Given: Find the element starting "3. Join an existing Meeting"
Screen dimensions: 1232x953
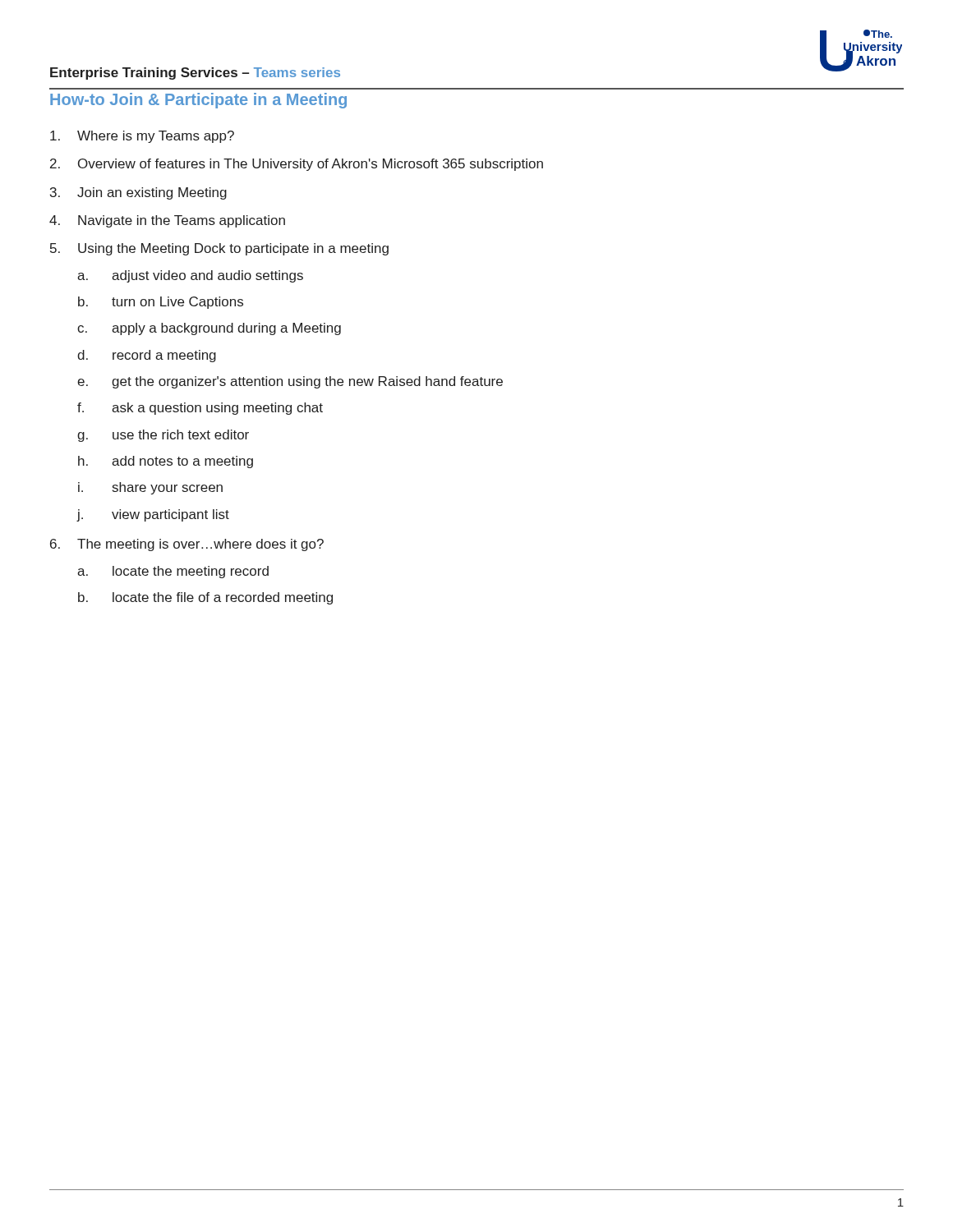Looking at the screenshot, I should coord(138,193).
